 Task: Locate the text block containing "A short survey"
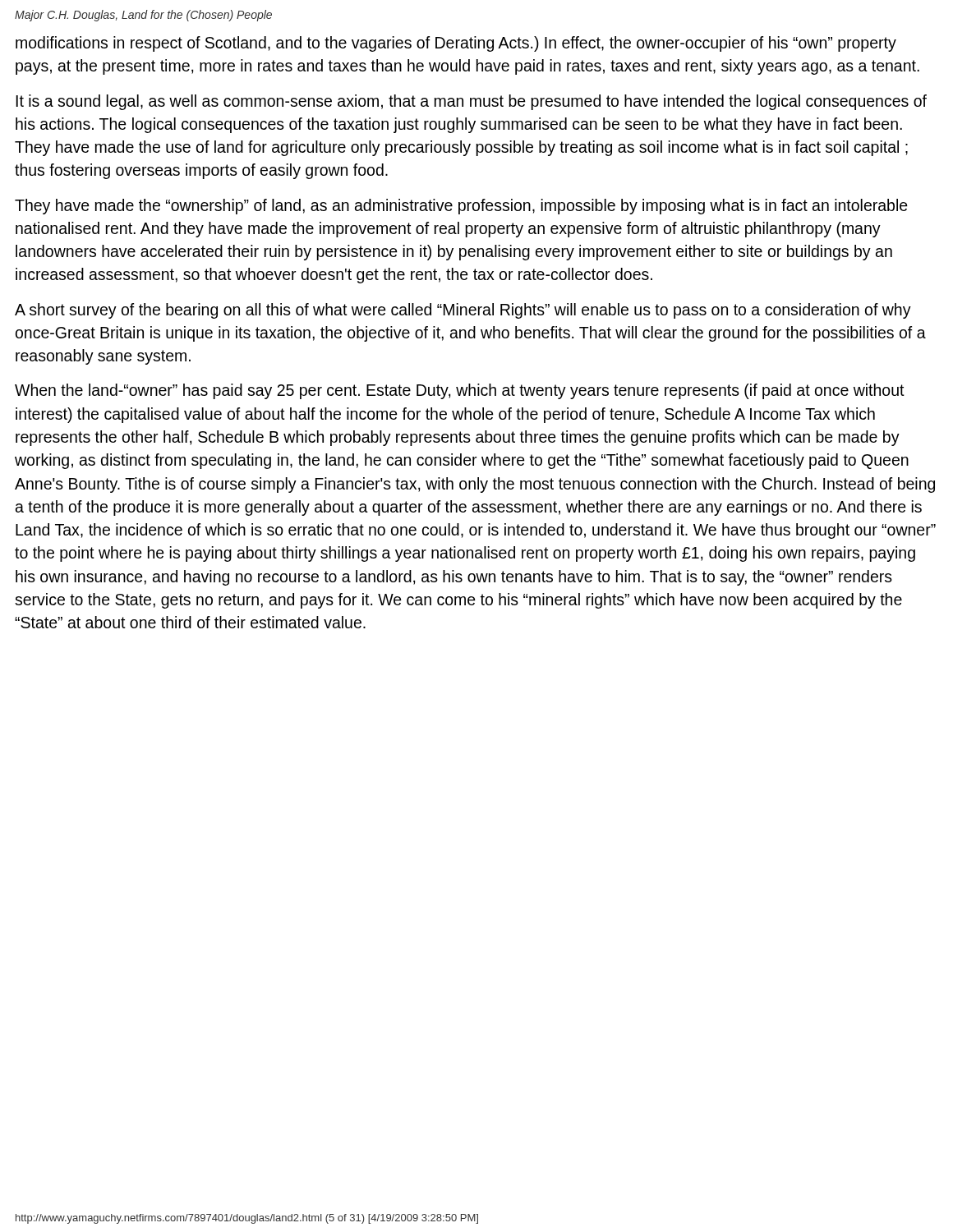click(470, 333)
